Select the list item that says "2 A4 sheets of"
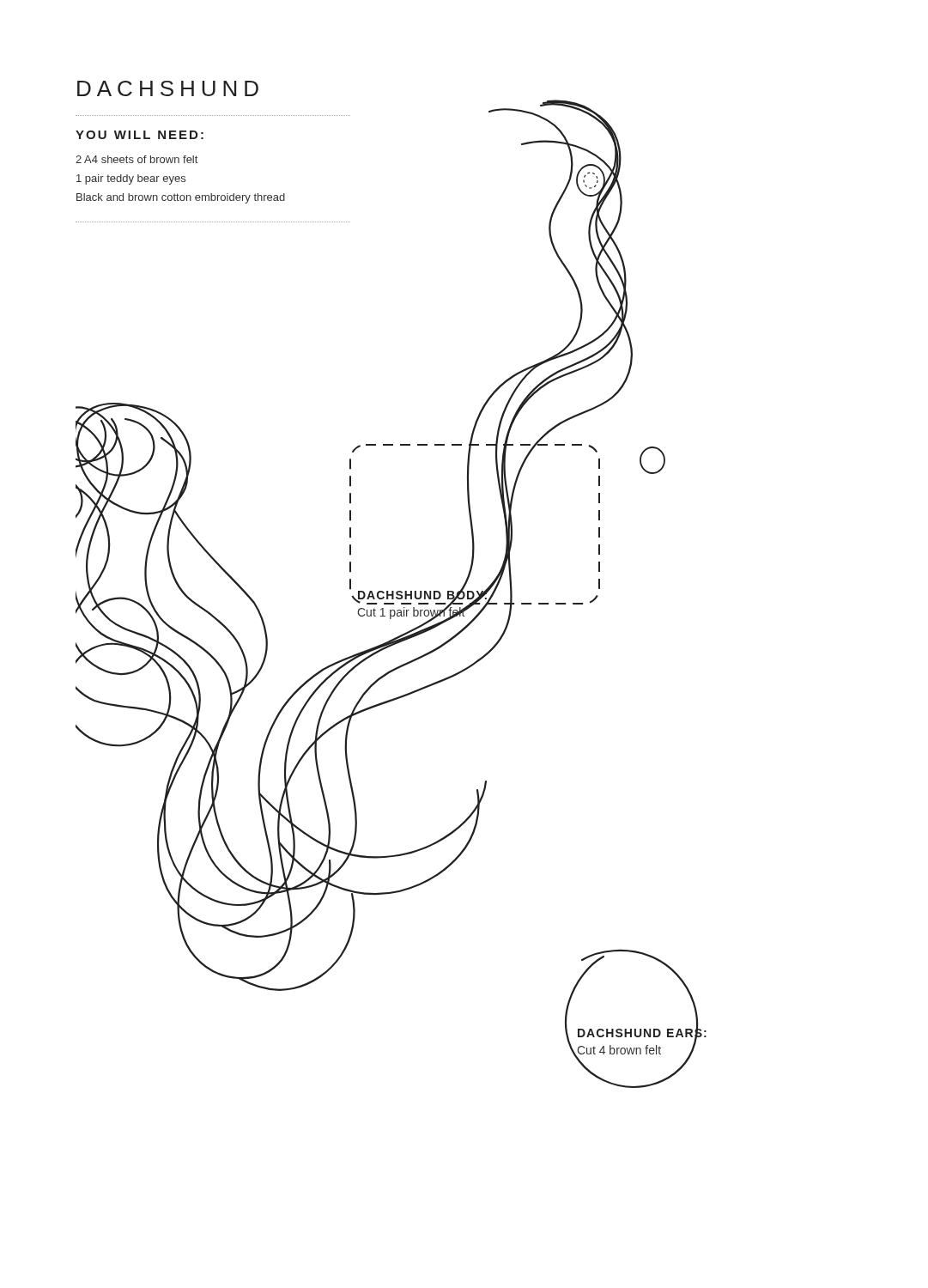This screenshot has height=1288, width=928. pyautogui.click(x=137, y=159)
